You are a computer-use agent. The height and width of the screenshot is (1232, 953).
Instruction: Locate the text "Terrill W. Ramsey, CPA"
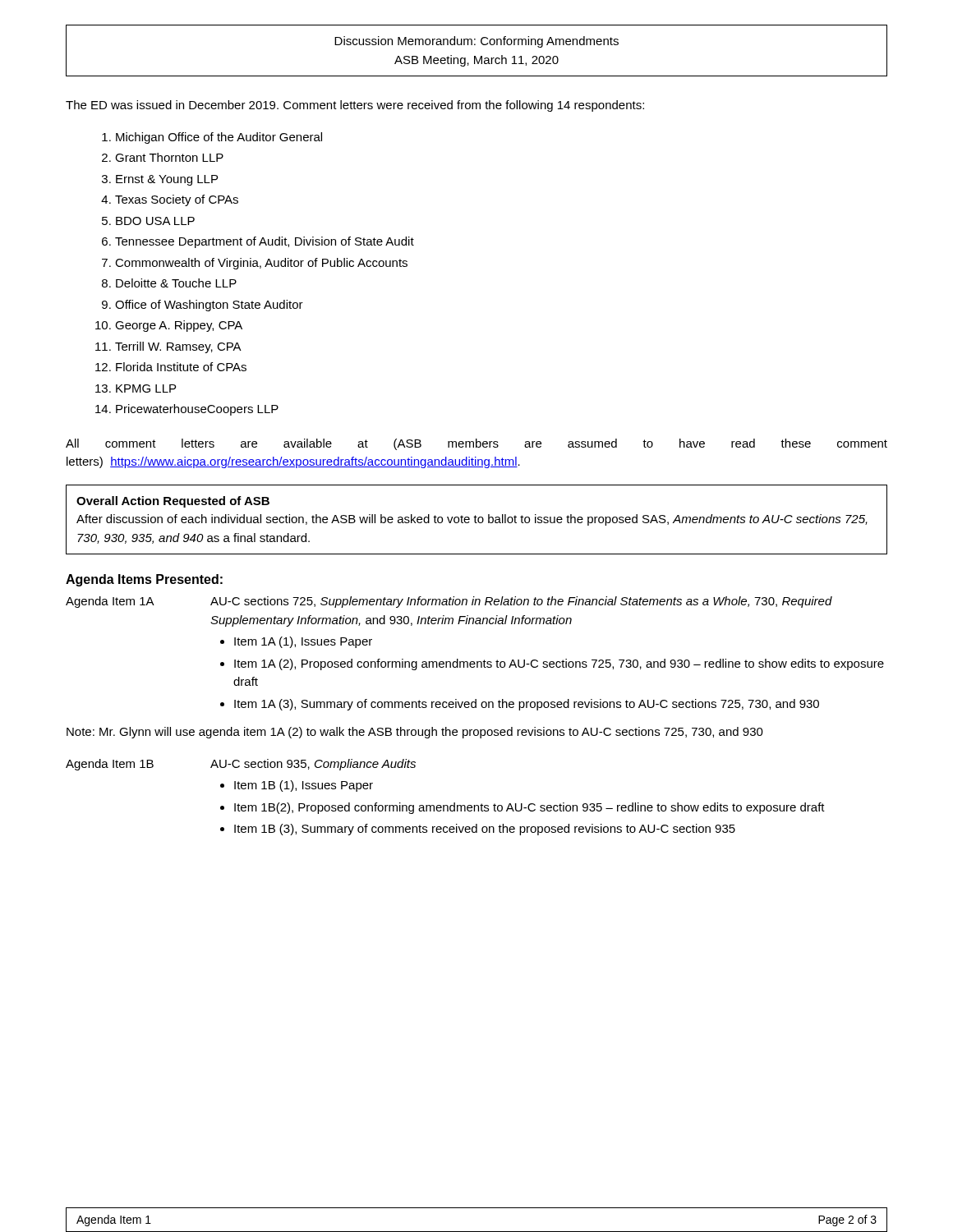point(178,346)
